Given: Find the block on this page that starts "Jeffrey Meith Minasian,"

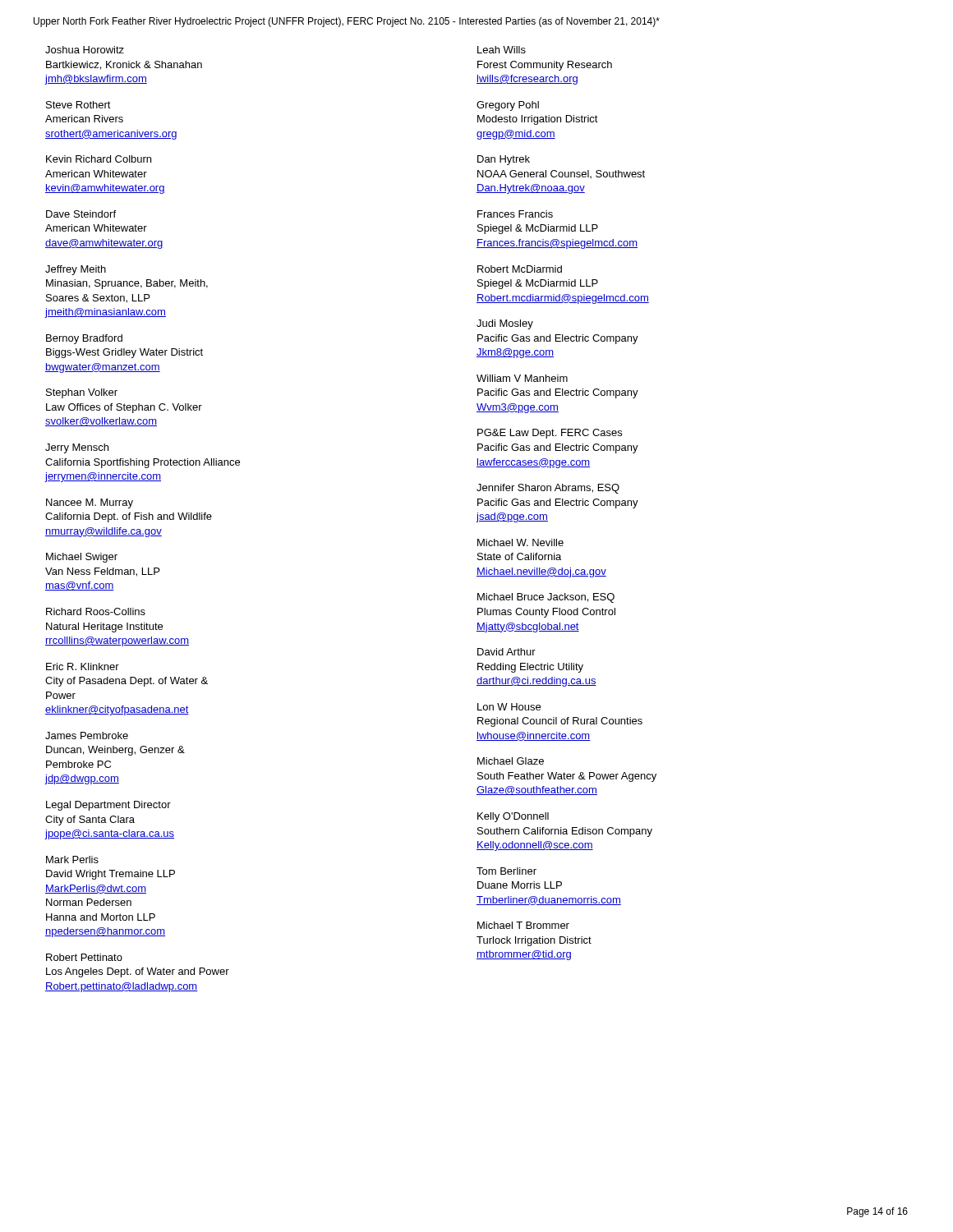Looking at the screenshot, I should [127, 290].
